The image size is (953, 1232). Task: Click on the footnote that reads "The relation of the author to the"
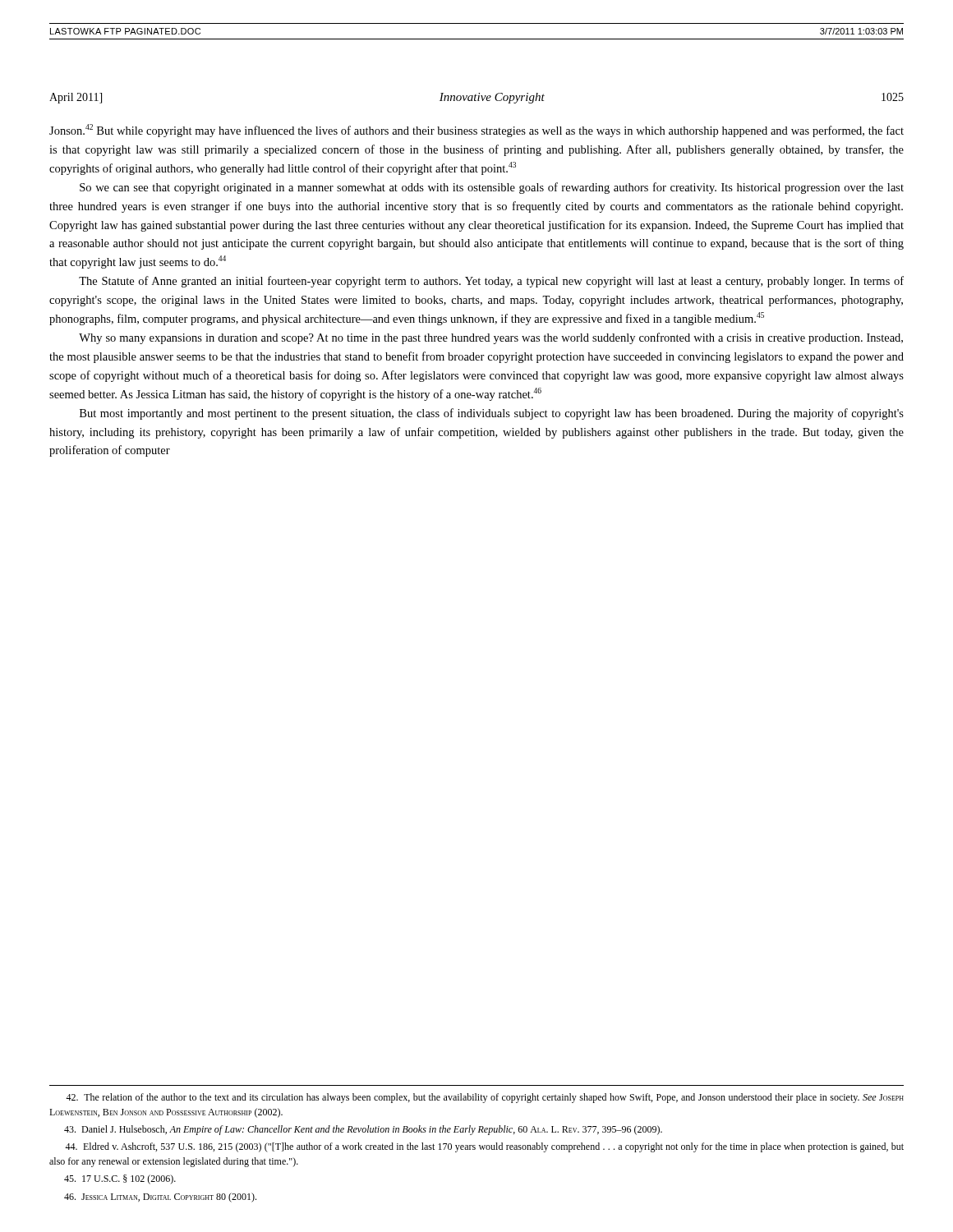click(476, 1105)
